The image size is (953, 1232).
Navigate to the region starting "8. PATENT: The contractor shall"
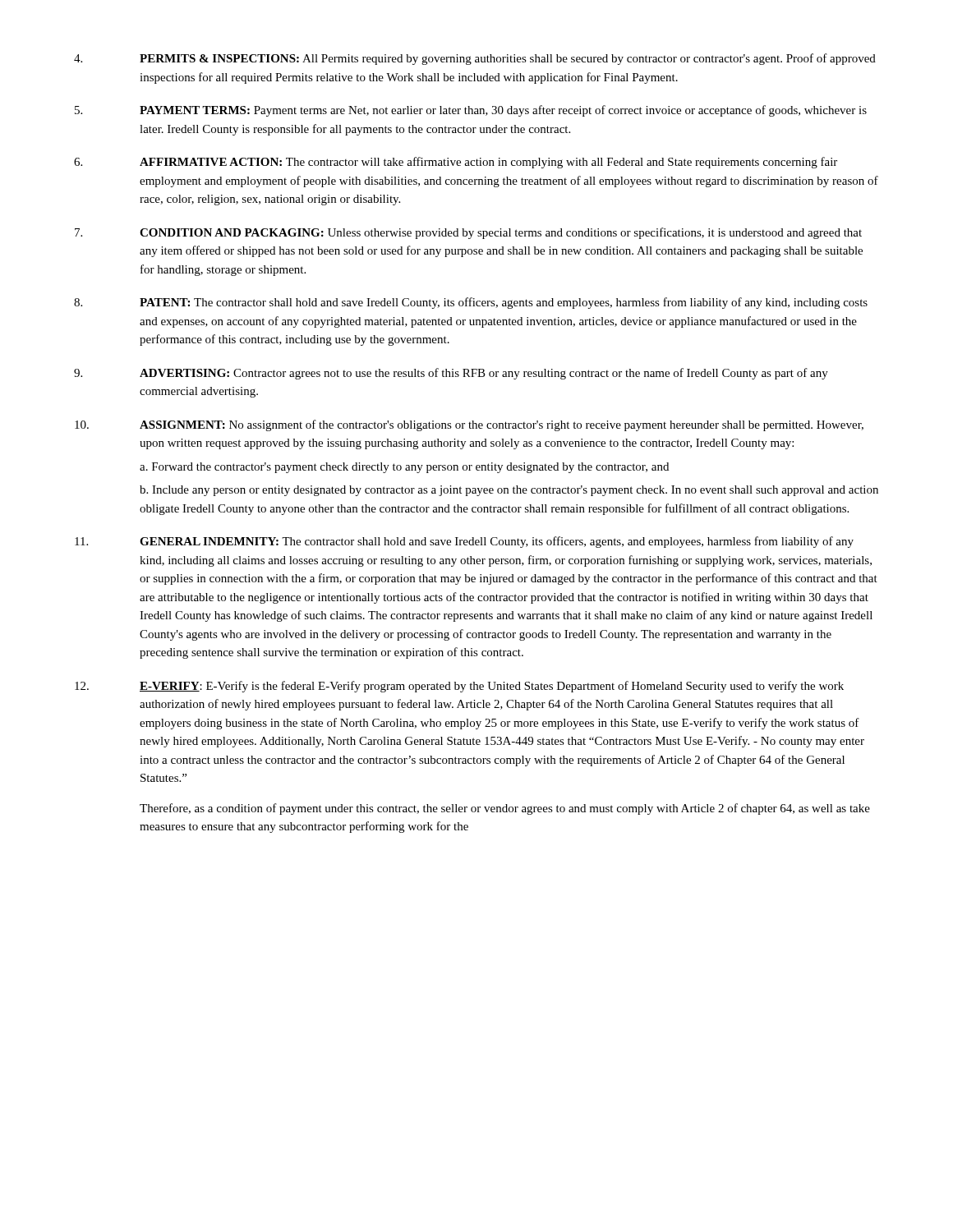tap(476, 321)
